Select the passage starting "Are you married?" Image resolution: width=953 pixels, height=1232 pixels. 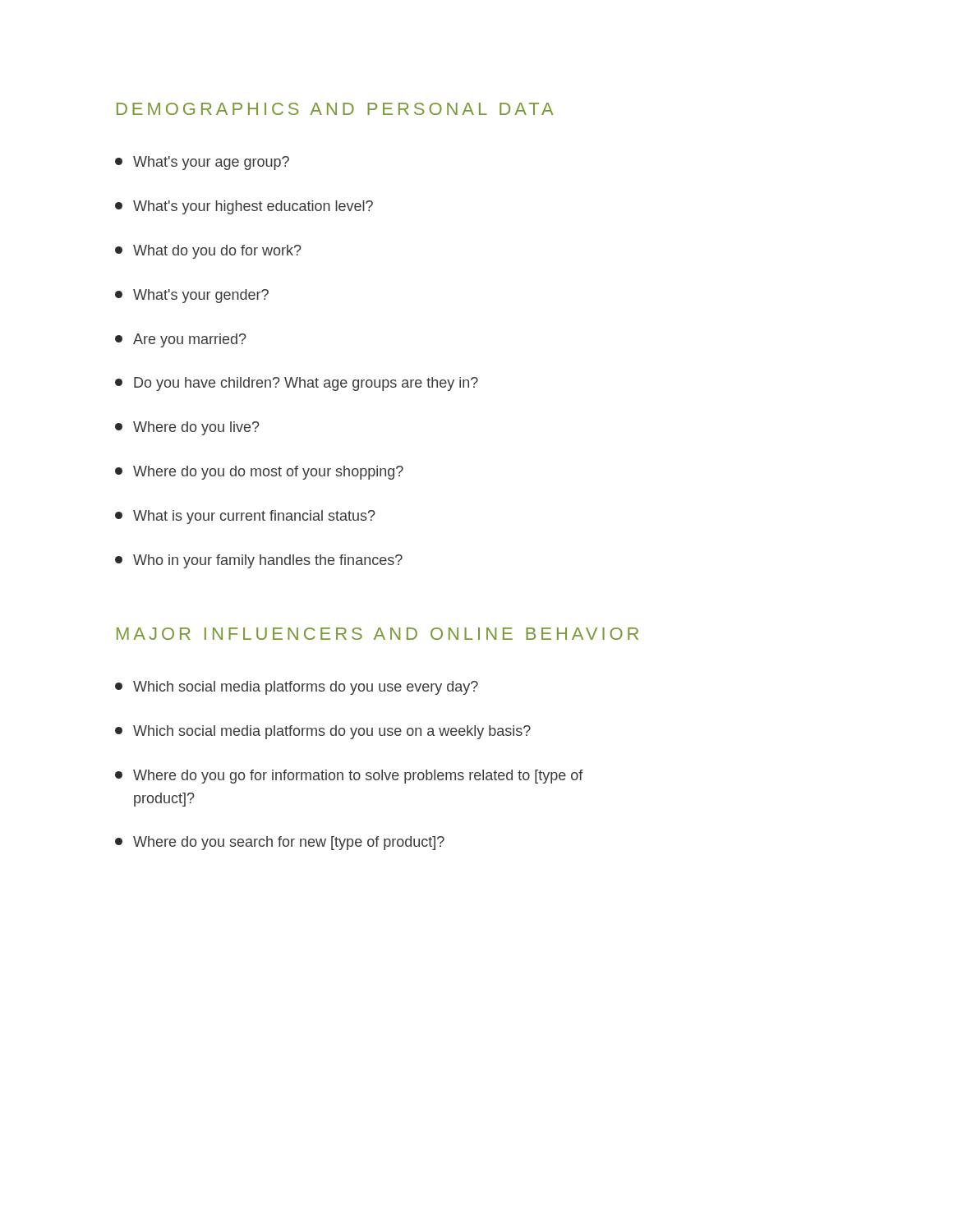coord(181,340)
